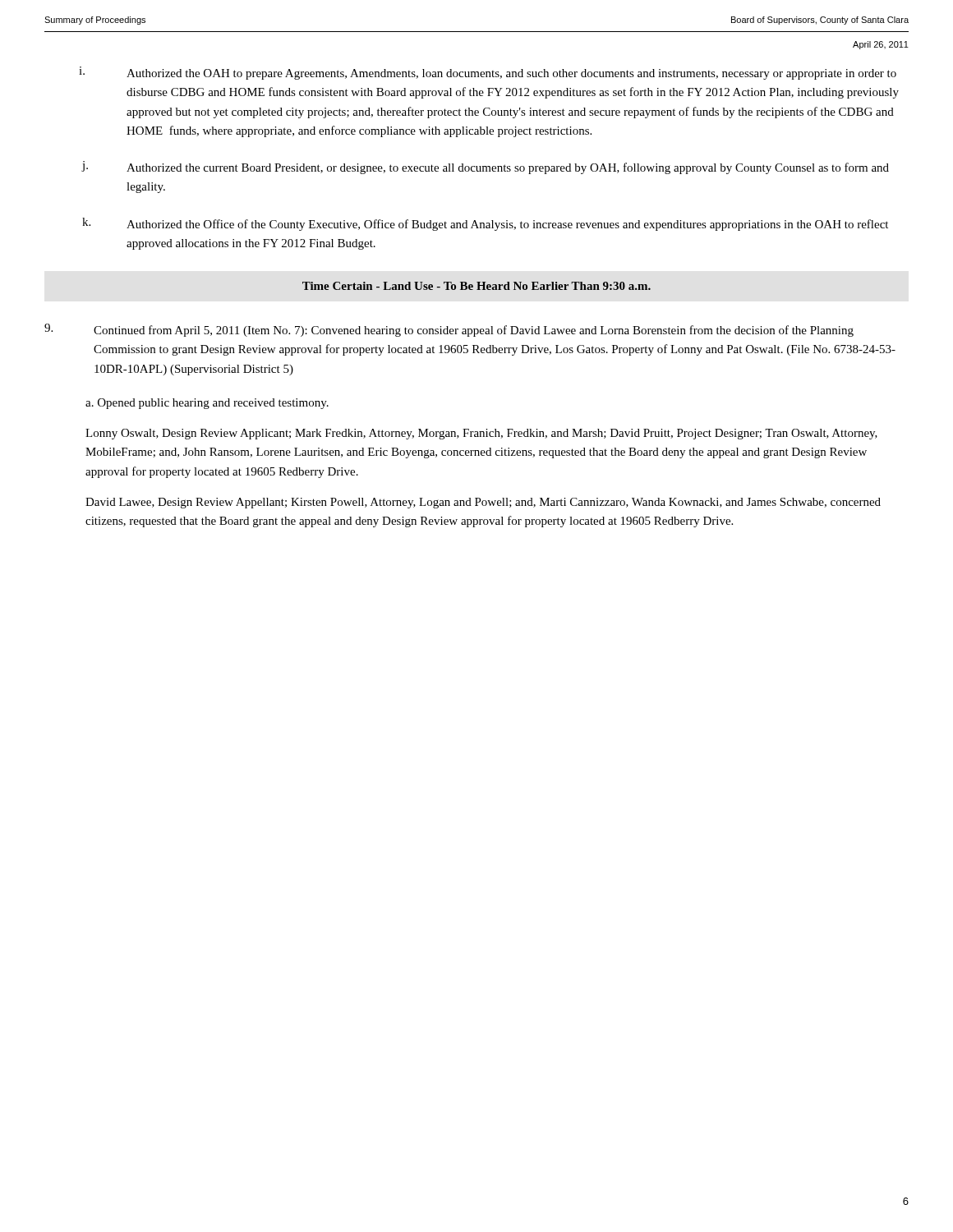The width and height of the screenshot is (953, 1232).
Task: Find the text block containing "Lonny Oswalt, Design"
Action: [497, 452]
